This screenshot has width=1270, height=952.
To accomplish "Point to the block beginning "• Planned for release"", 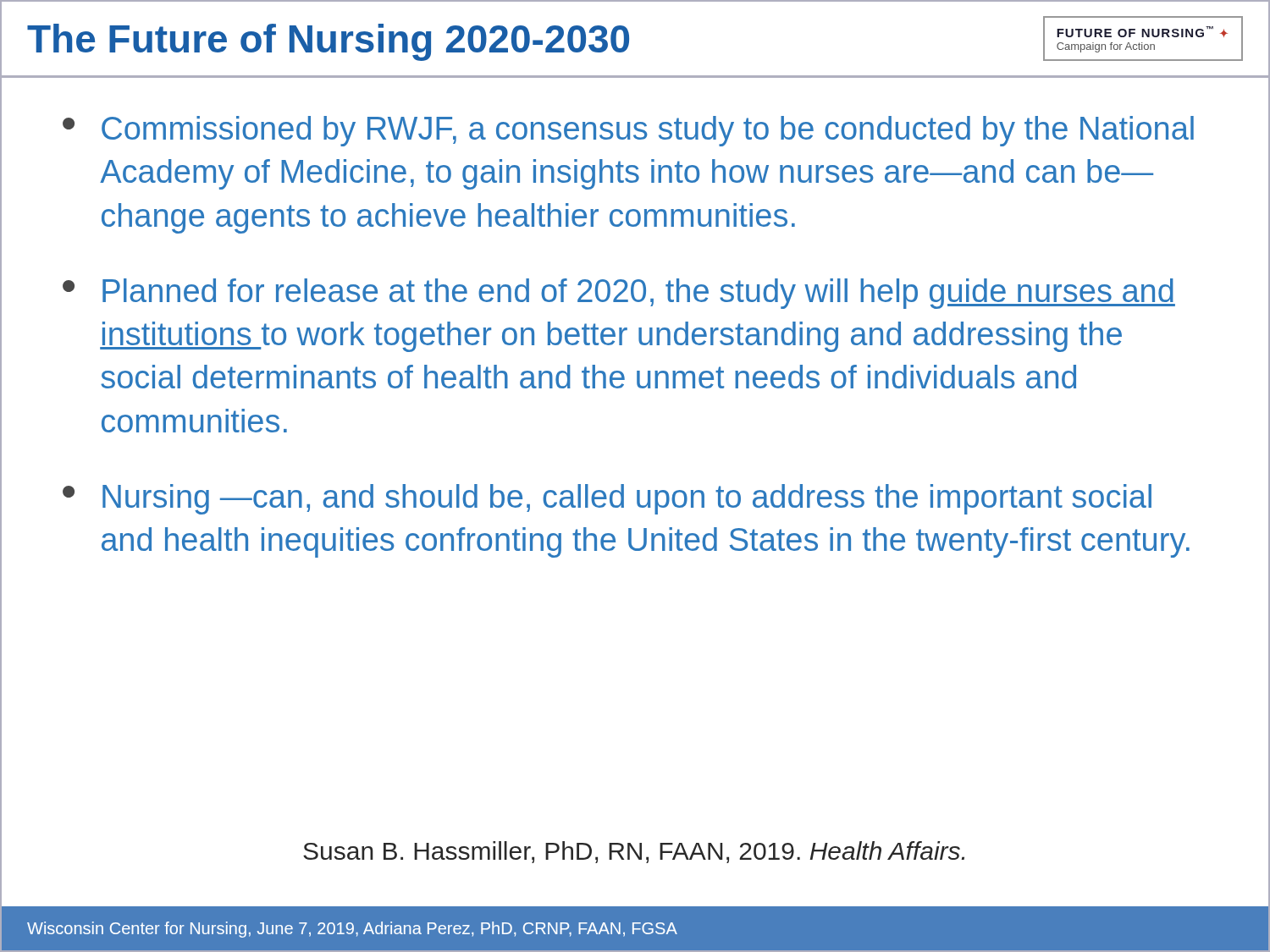I will pyautogui.click(x=635, y=357).
